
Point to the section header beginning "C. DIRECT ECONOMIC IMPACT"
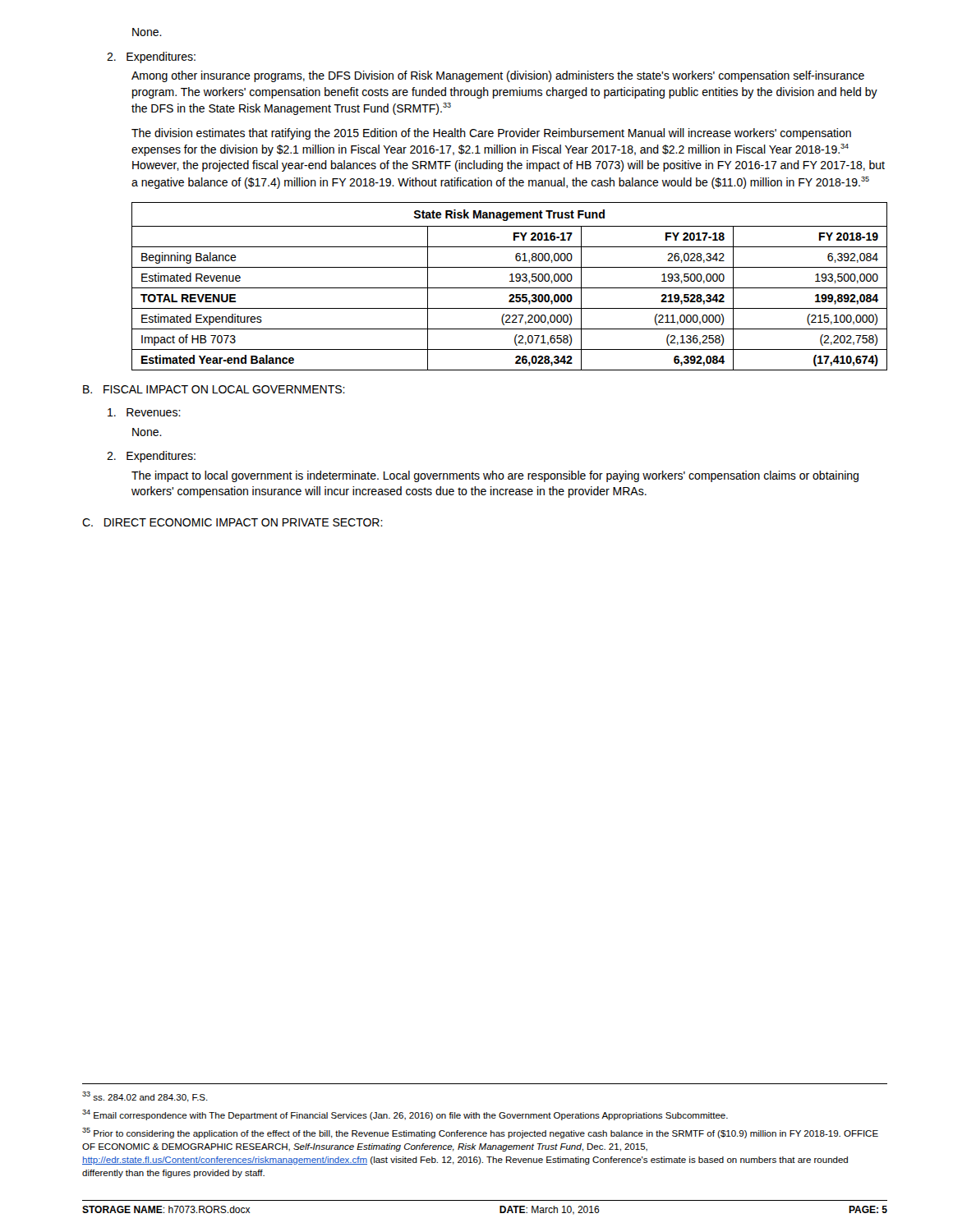pos(232,522)
